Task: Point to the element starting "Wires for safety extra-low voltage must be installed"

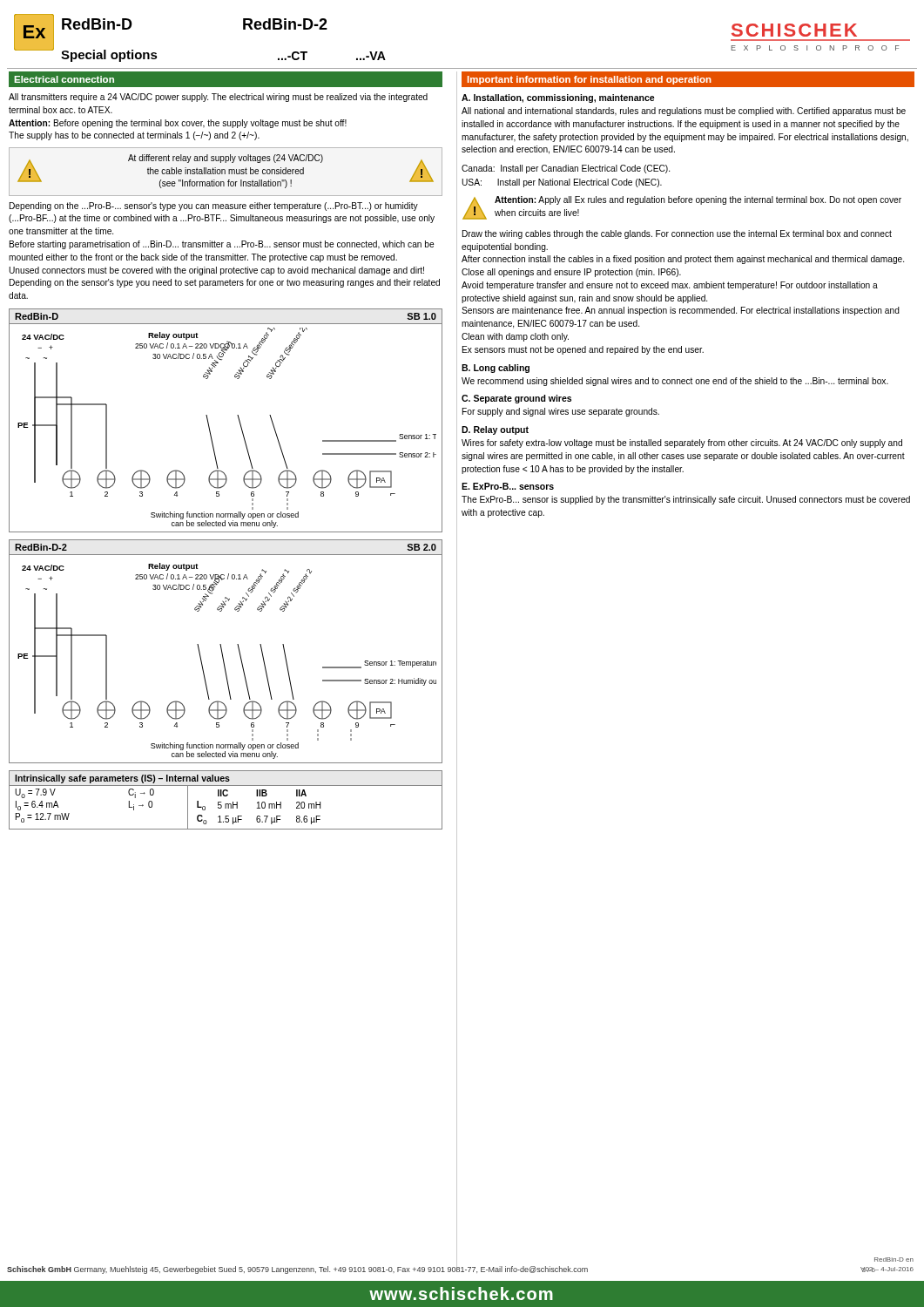Action: click(683, 456)
